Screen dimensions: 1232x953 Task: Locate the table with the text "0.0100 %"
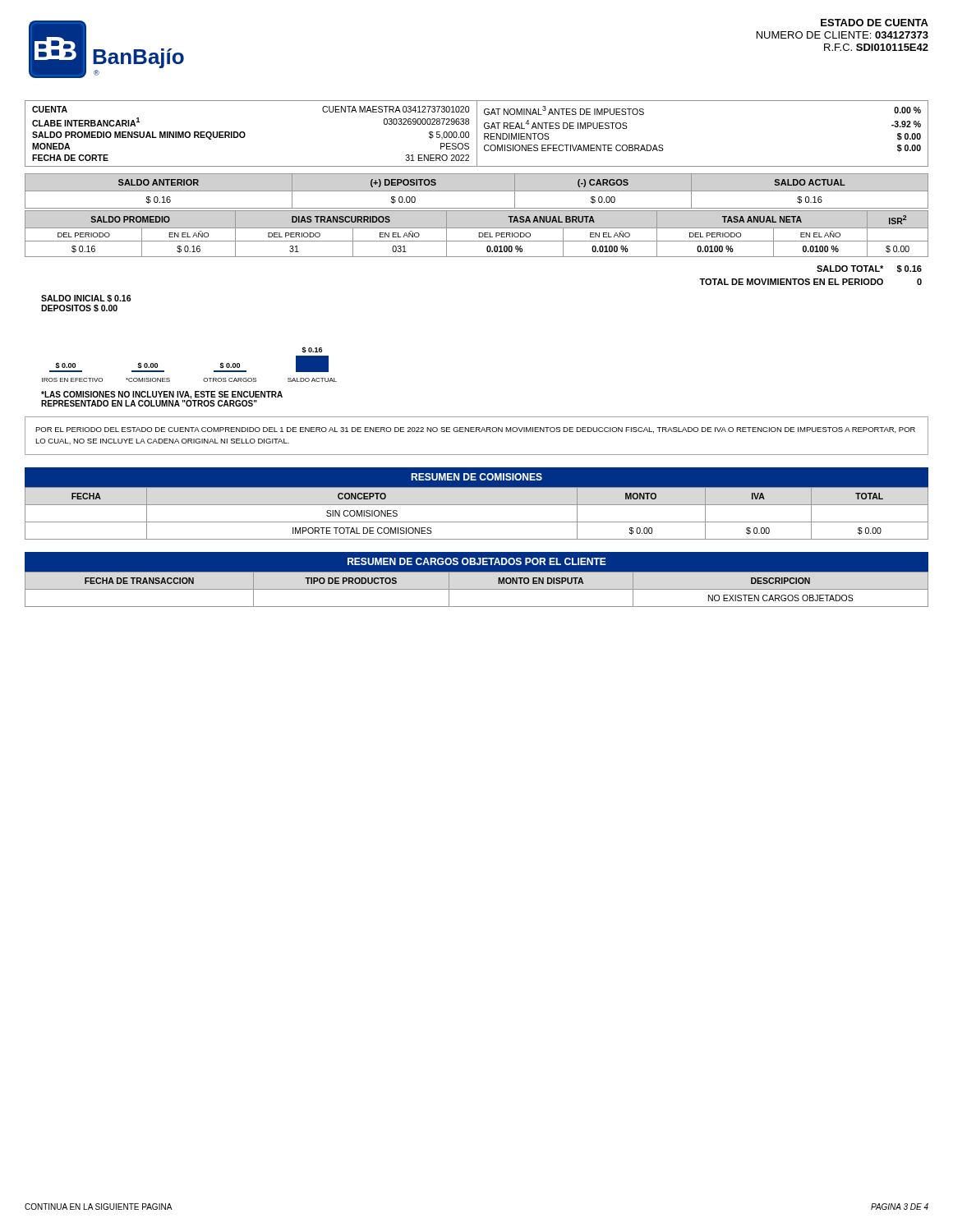click(x=476, y=233)
